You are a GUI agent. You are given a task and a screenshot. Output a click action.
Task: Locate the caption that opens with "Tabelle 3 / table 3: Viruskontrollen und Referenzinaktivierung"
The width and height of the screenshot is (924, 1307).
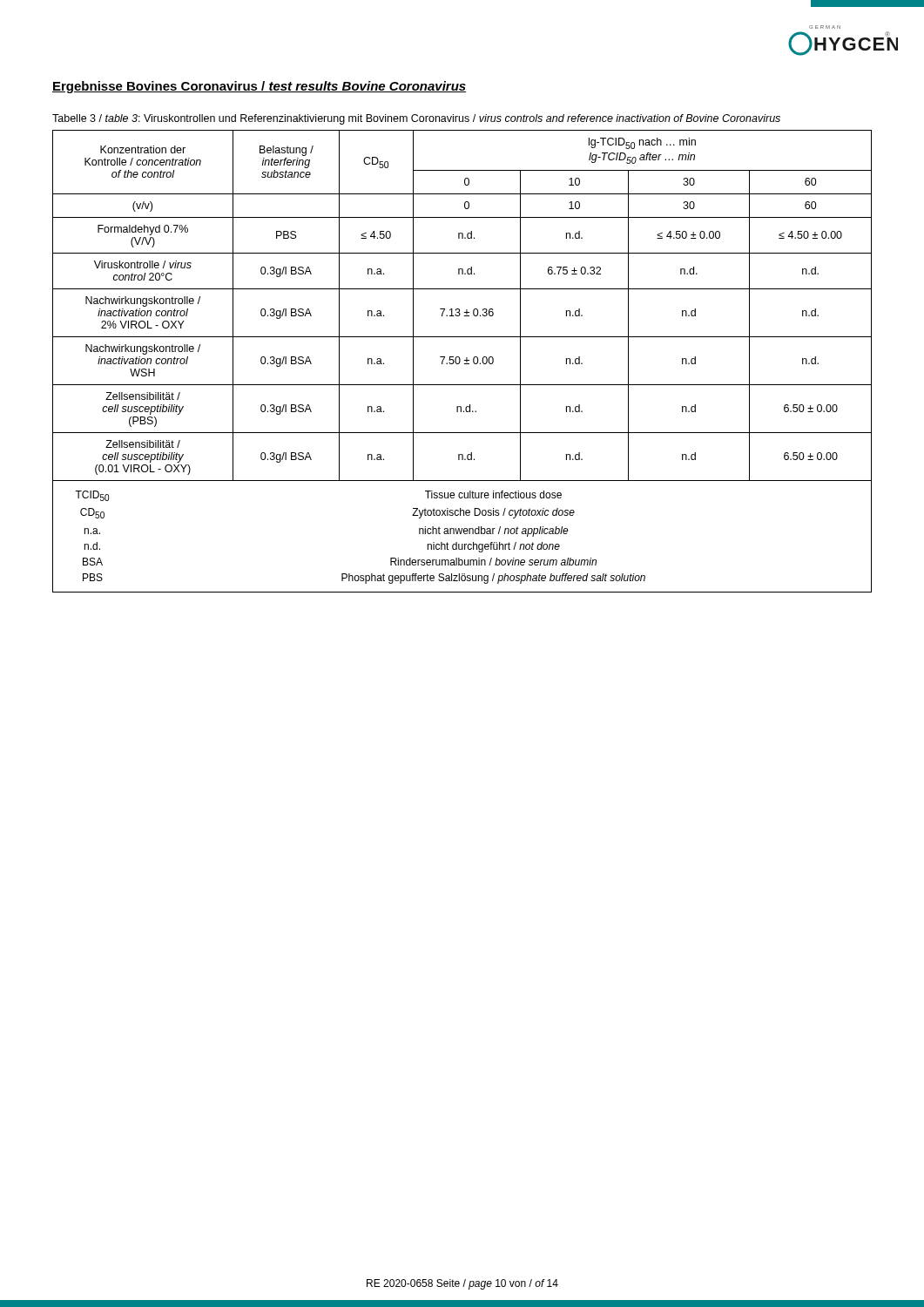tap(416, 118)
